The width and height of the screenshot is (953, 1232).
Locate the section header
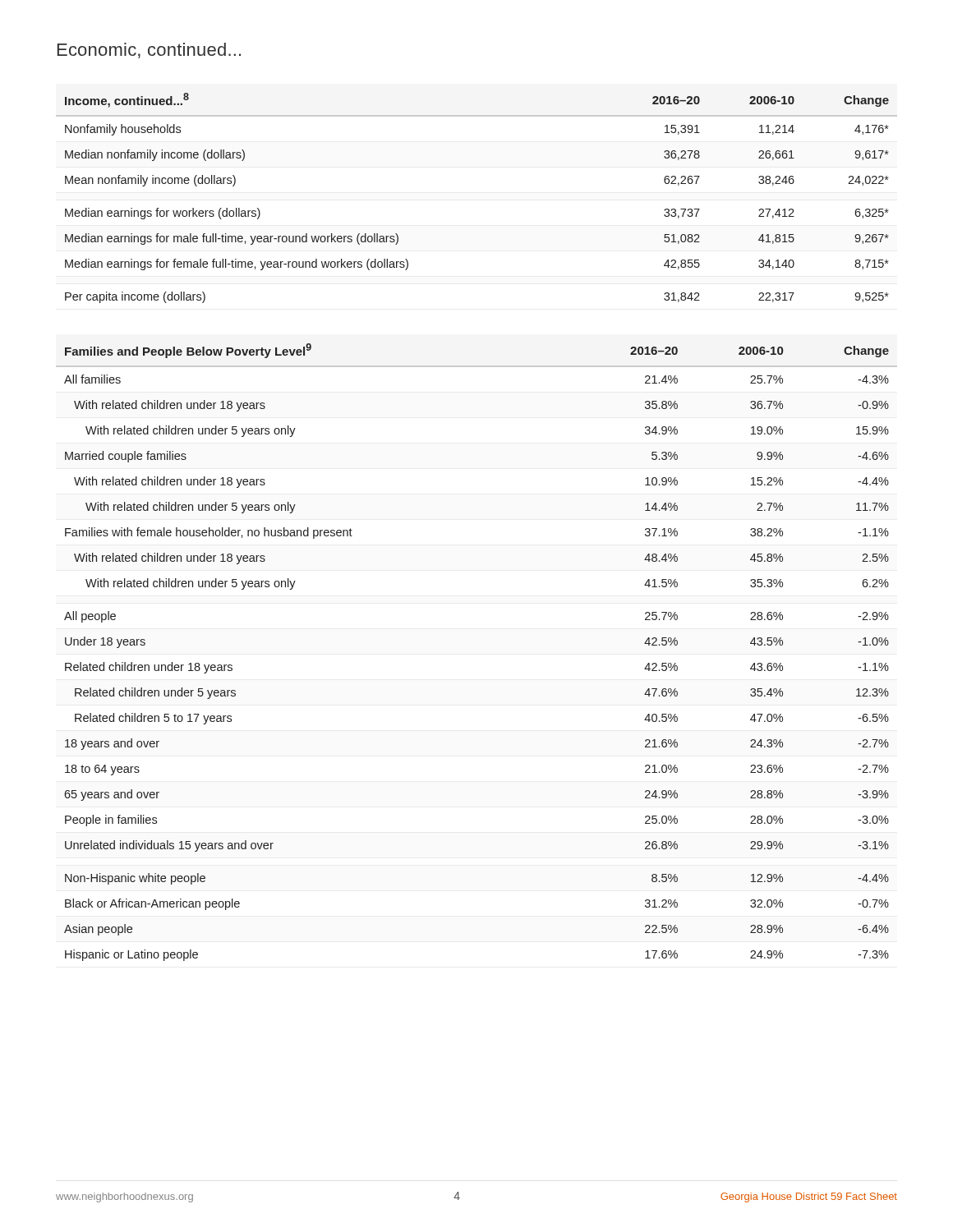[x=476, y=50]
